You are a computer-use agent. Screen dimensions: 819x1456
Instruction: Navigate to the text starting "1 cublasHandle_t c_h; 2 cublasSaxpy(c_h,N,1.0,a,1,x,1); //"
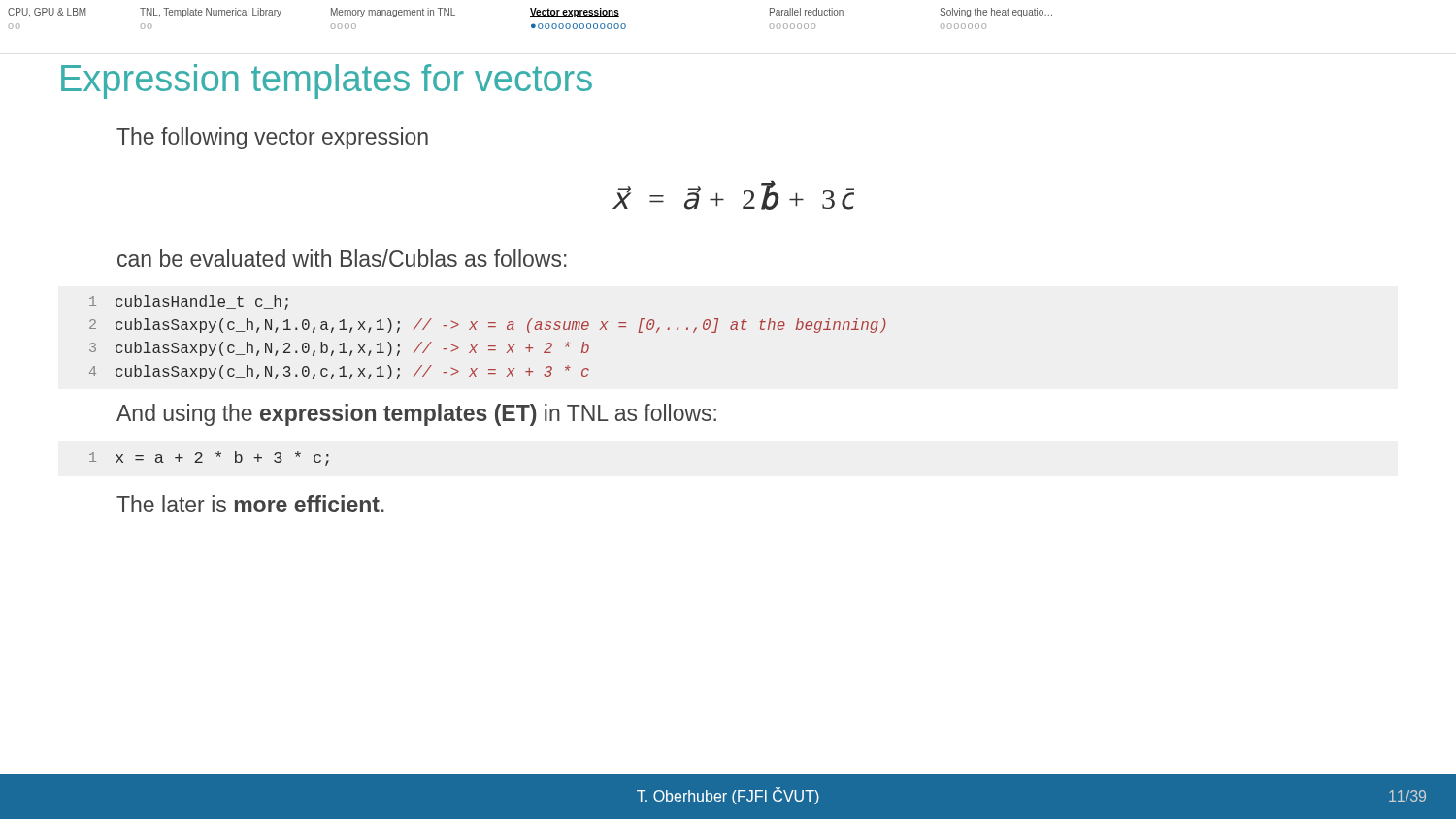(x=728, y=338)
